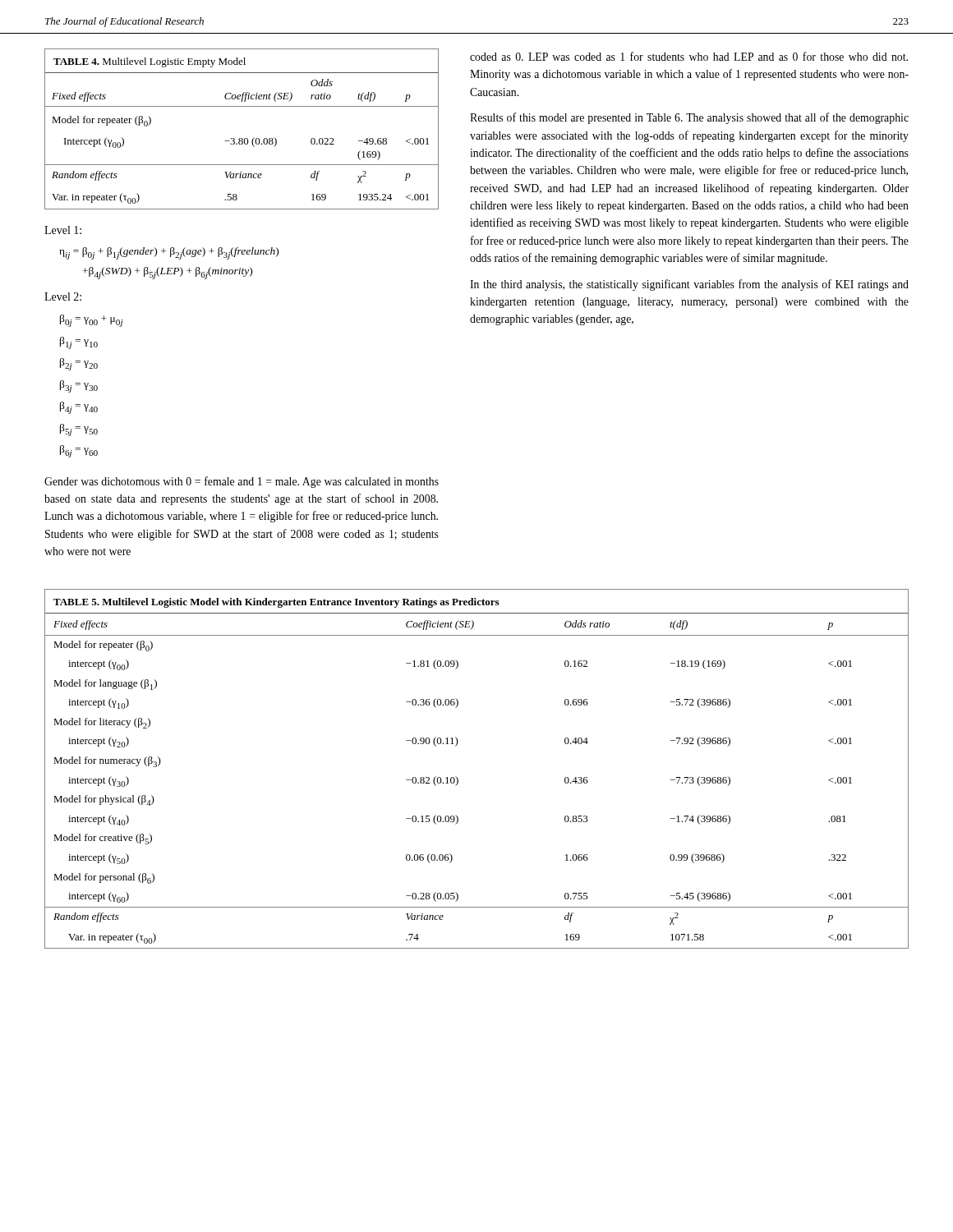This screenshot has height=1232, width=953.
Task: Select the text block that says "In the third"
Action: [689, 302]
